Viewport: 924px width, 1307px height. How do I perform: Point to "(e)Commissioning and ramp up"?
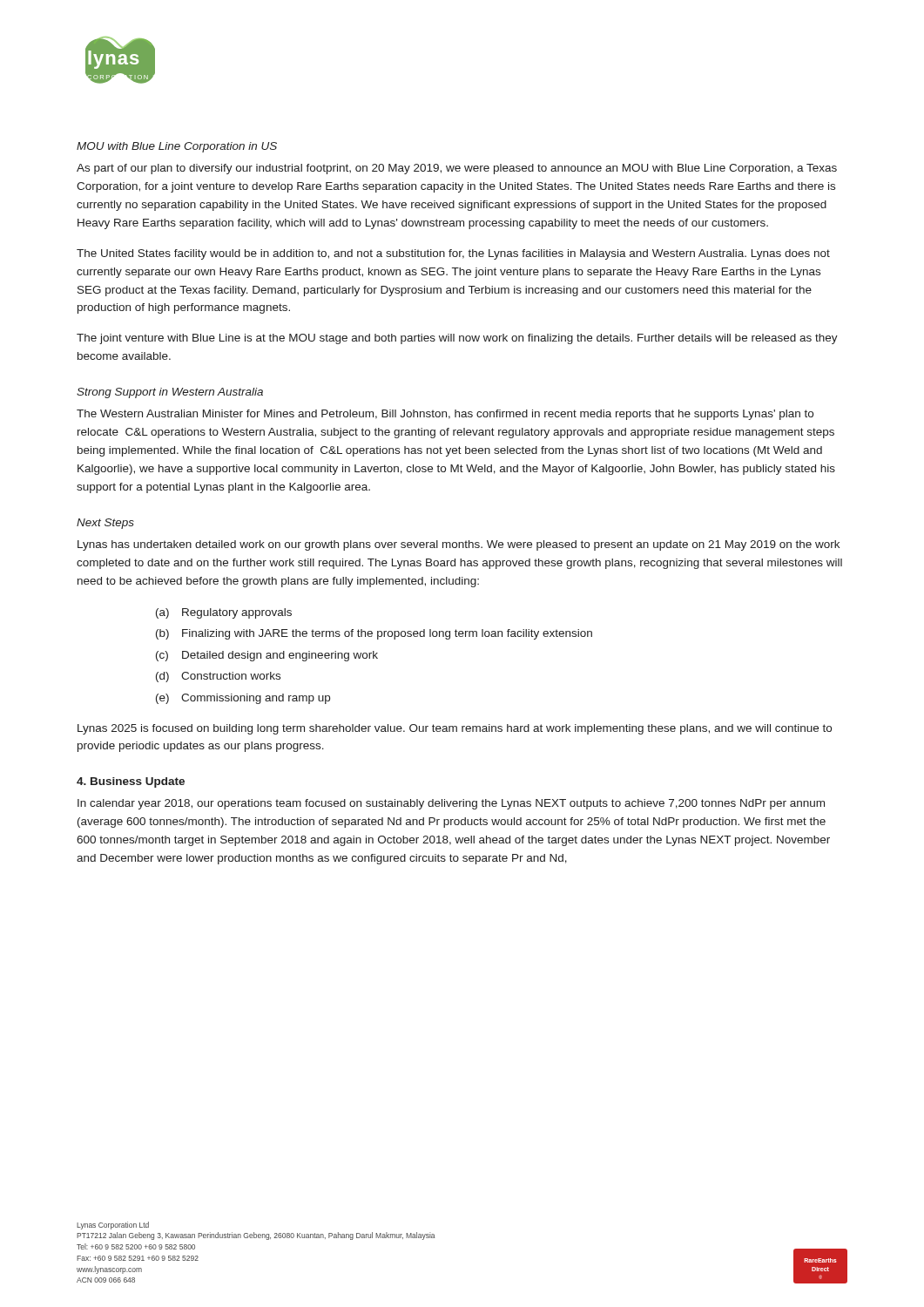tap(243, 698)
